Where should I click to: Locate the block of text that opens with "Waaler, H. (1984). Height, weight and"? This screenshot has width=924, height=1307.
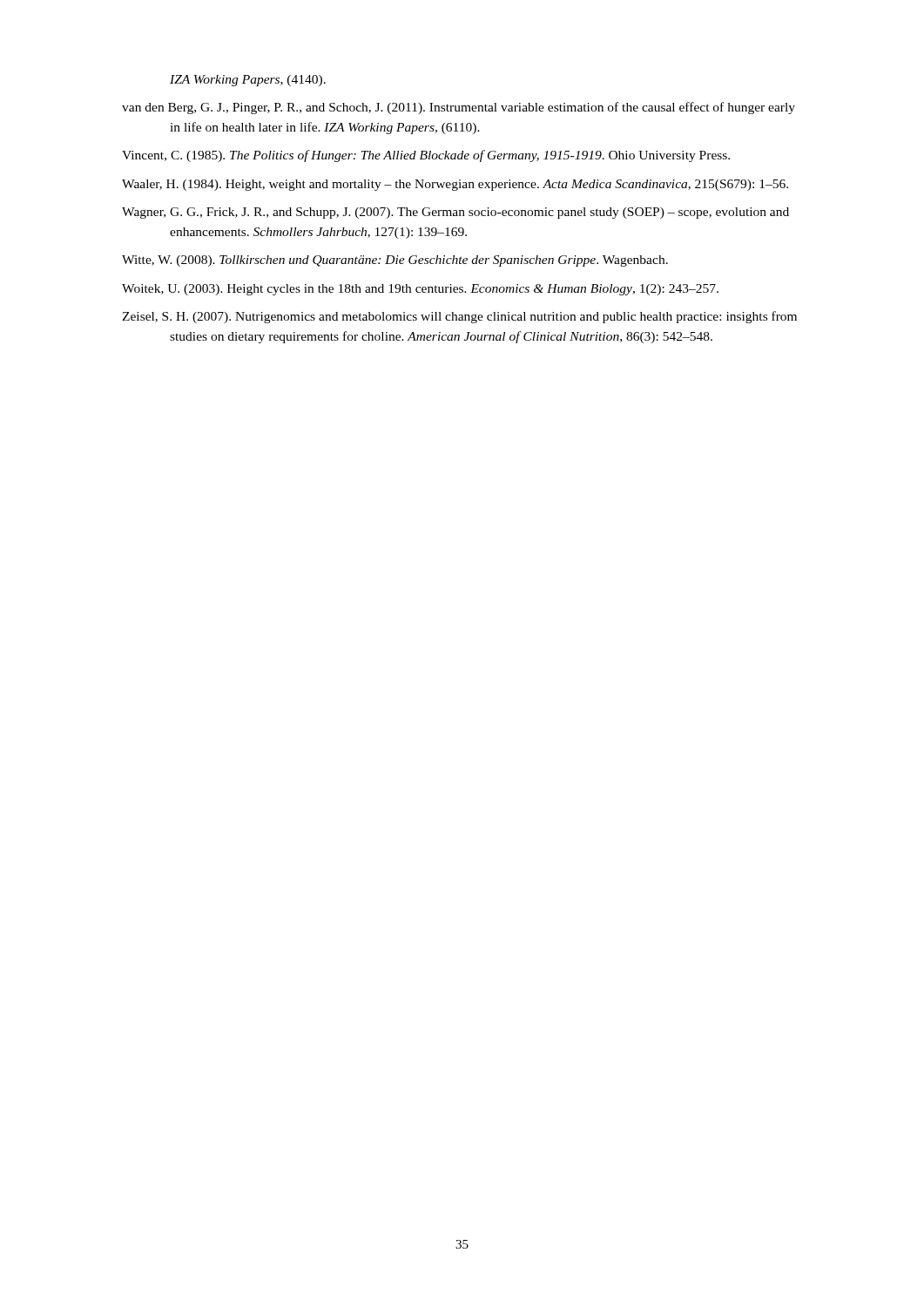tap(455, 183)
